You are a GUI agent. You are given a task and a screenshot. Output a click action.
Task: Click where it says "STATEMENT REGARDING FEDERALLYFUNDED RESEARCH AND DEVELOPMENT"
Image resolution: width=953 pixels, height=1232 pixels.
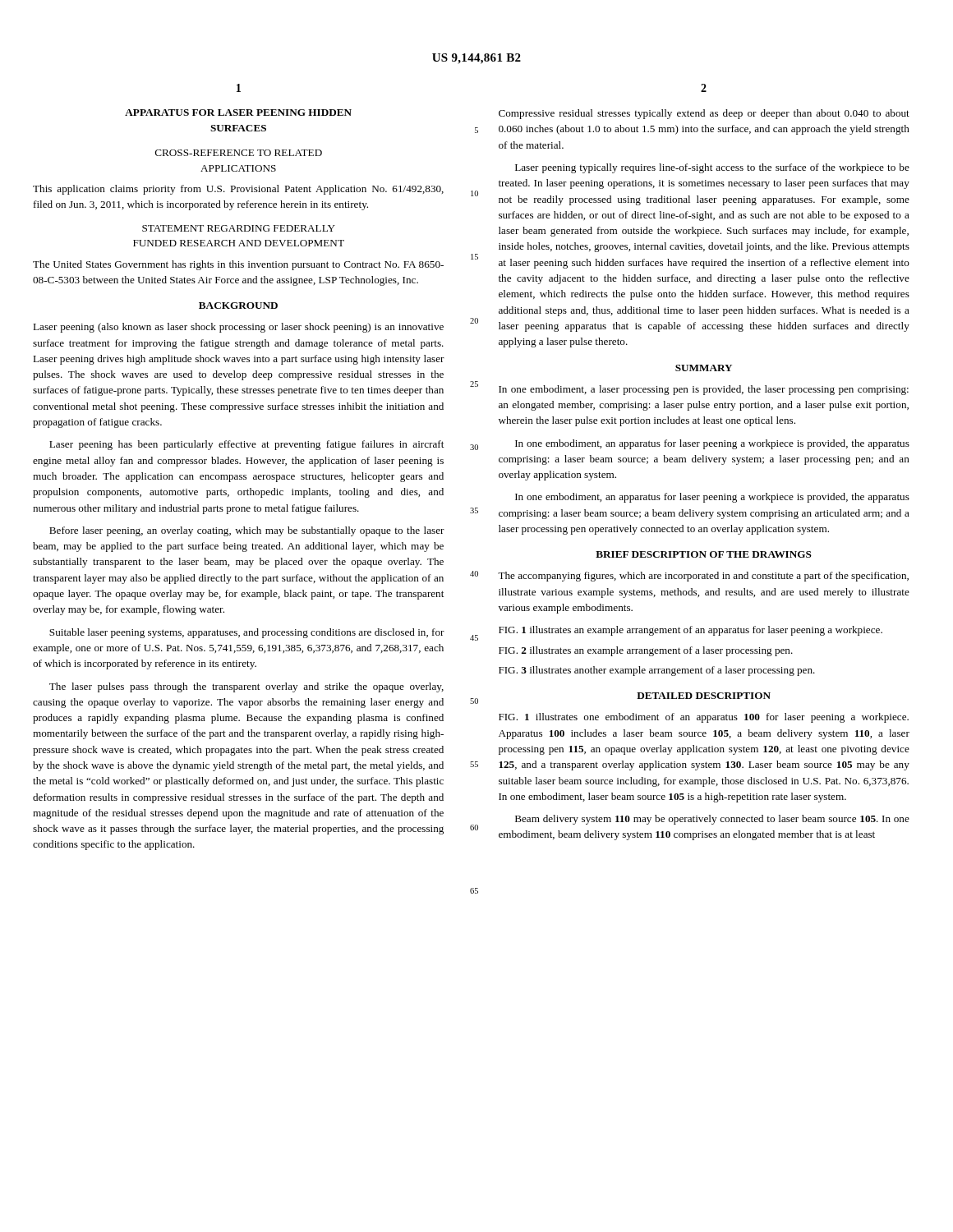(x=238, y=235)
